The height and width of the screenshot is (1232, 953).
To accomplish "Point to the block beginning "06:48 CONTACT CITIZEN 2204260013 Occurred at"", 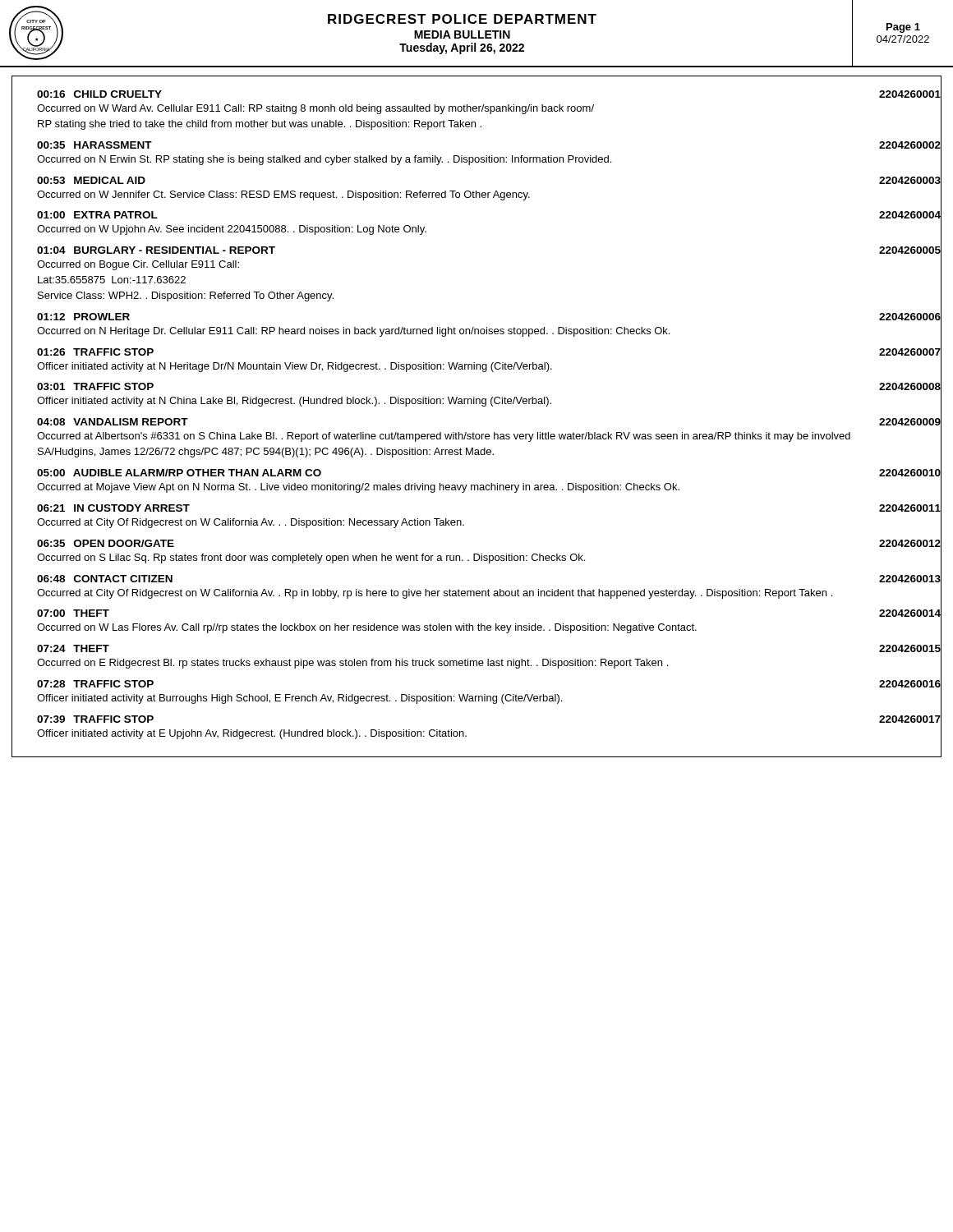I will point(489,586).
